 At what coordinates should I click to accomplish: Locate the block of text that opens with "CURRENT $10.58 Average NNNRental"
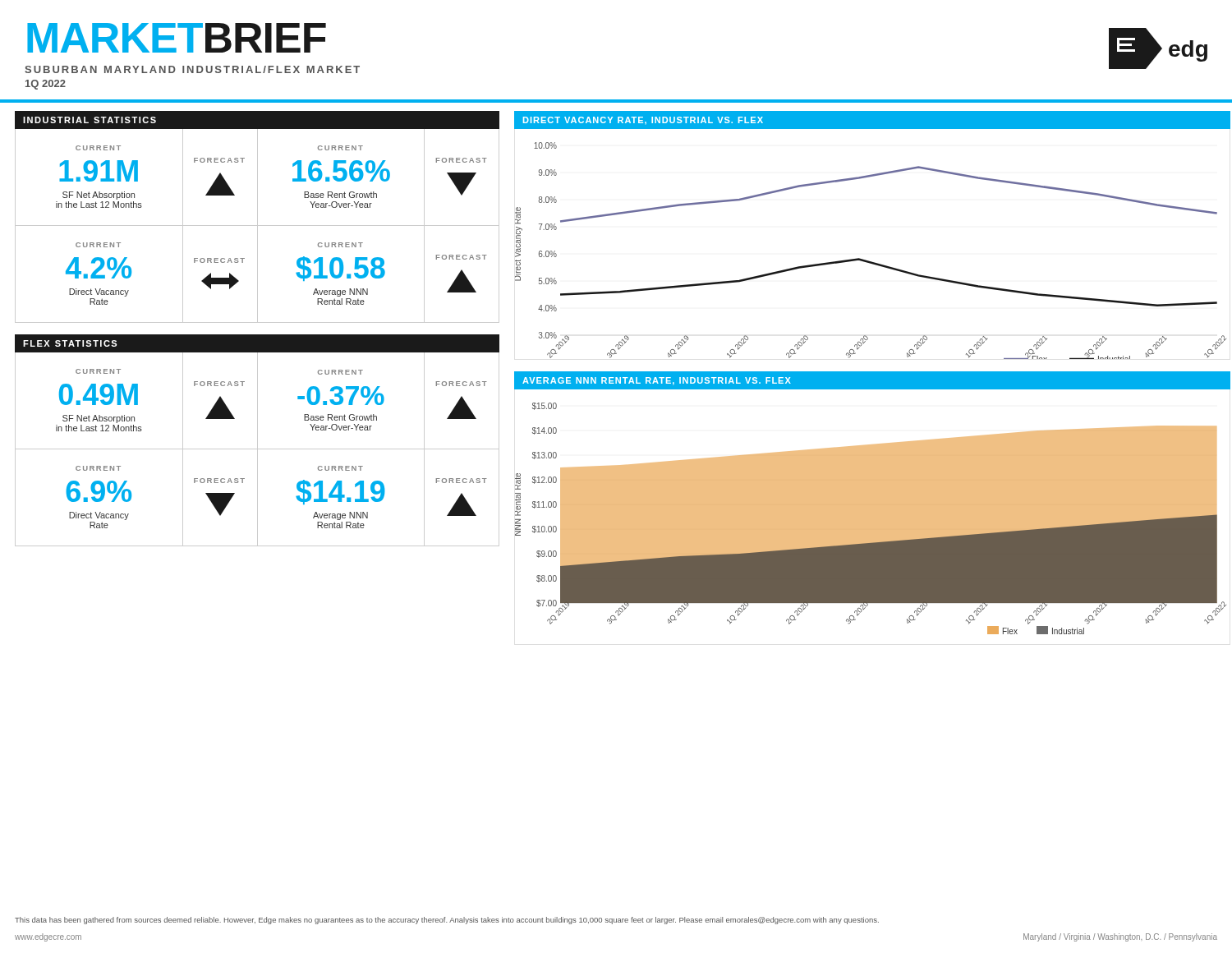[x=341, y=273]
